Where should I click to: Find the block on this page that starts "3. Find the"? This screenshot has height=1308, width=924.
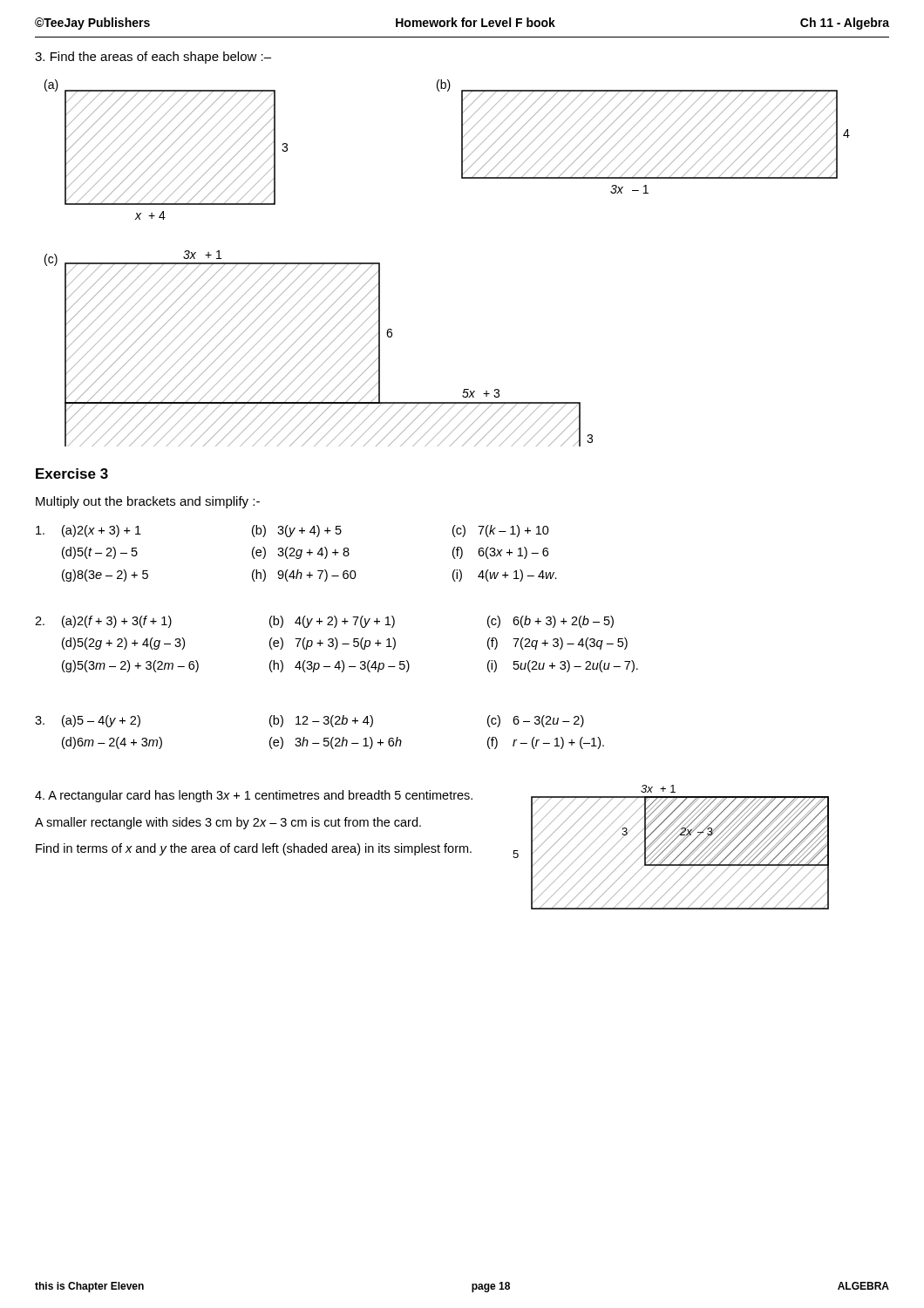153,56
